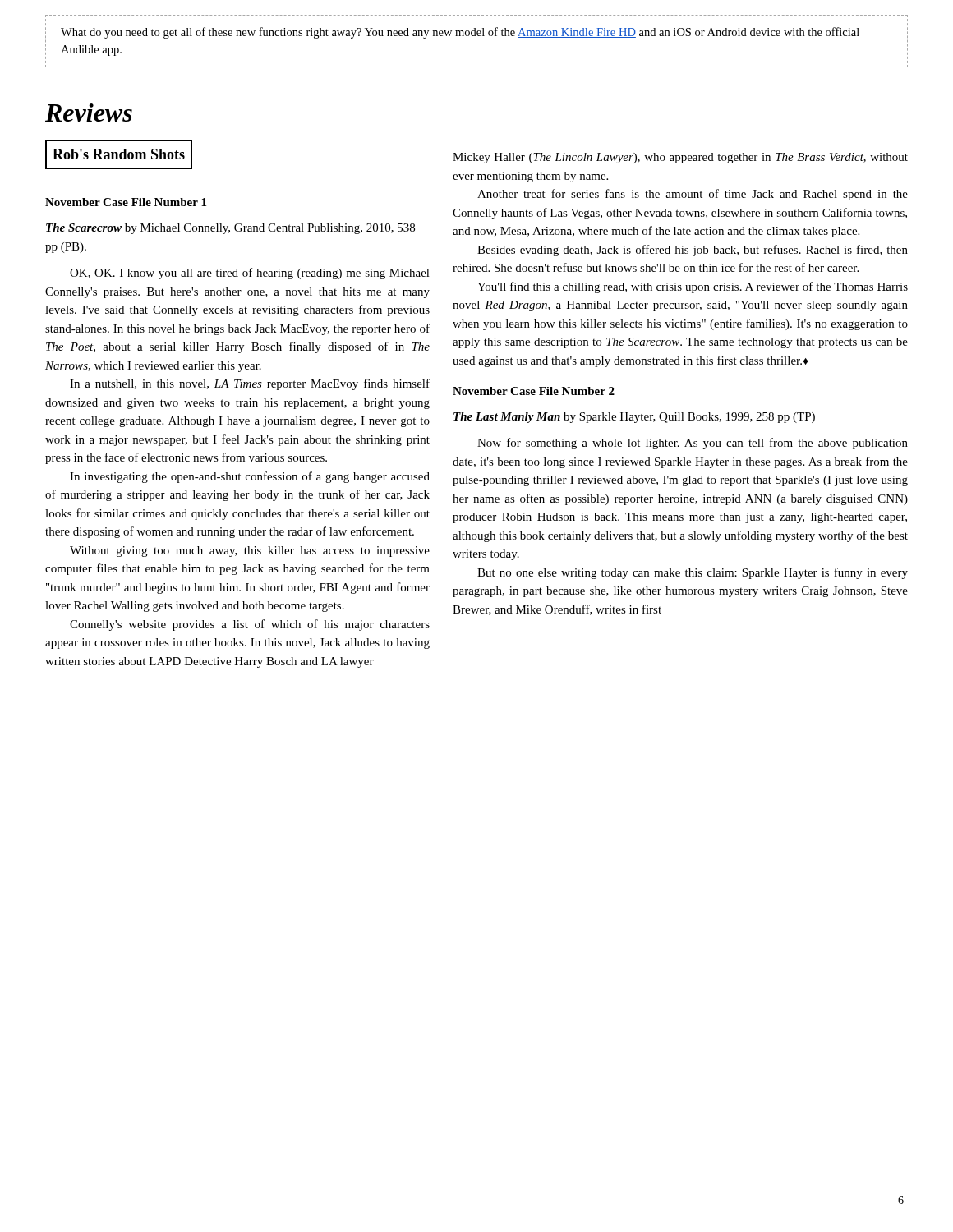Find the text block that says "Mickey Haller (The Lincoln Lawyer), who"
Viewport: 953px width, 1232px height.
(680, 259)
